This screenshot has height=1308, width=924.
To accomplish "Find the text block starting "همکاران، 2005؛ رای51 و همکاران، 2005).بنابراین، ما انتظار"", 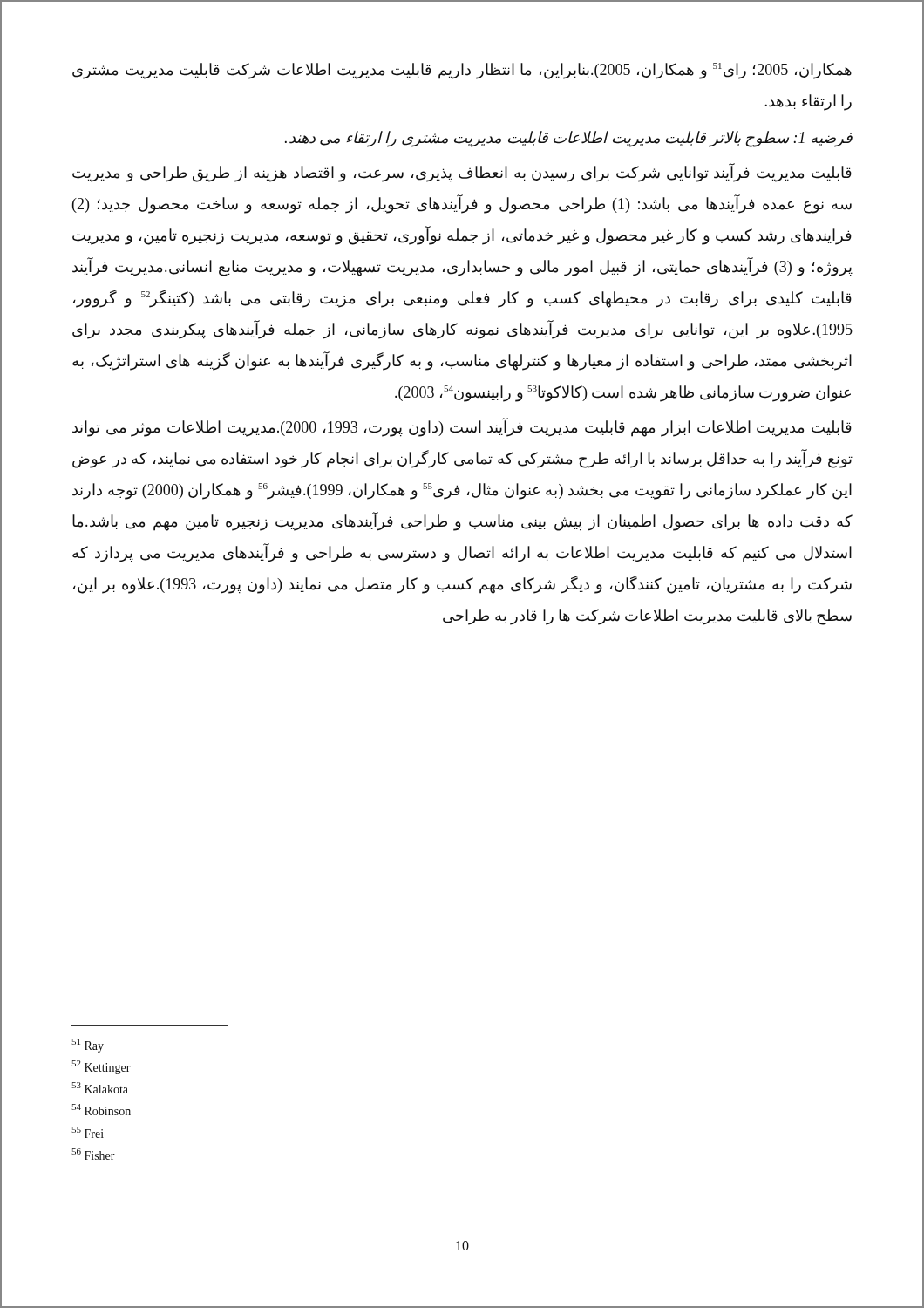I will [x=462, y=85].
